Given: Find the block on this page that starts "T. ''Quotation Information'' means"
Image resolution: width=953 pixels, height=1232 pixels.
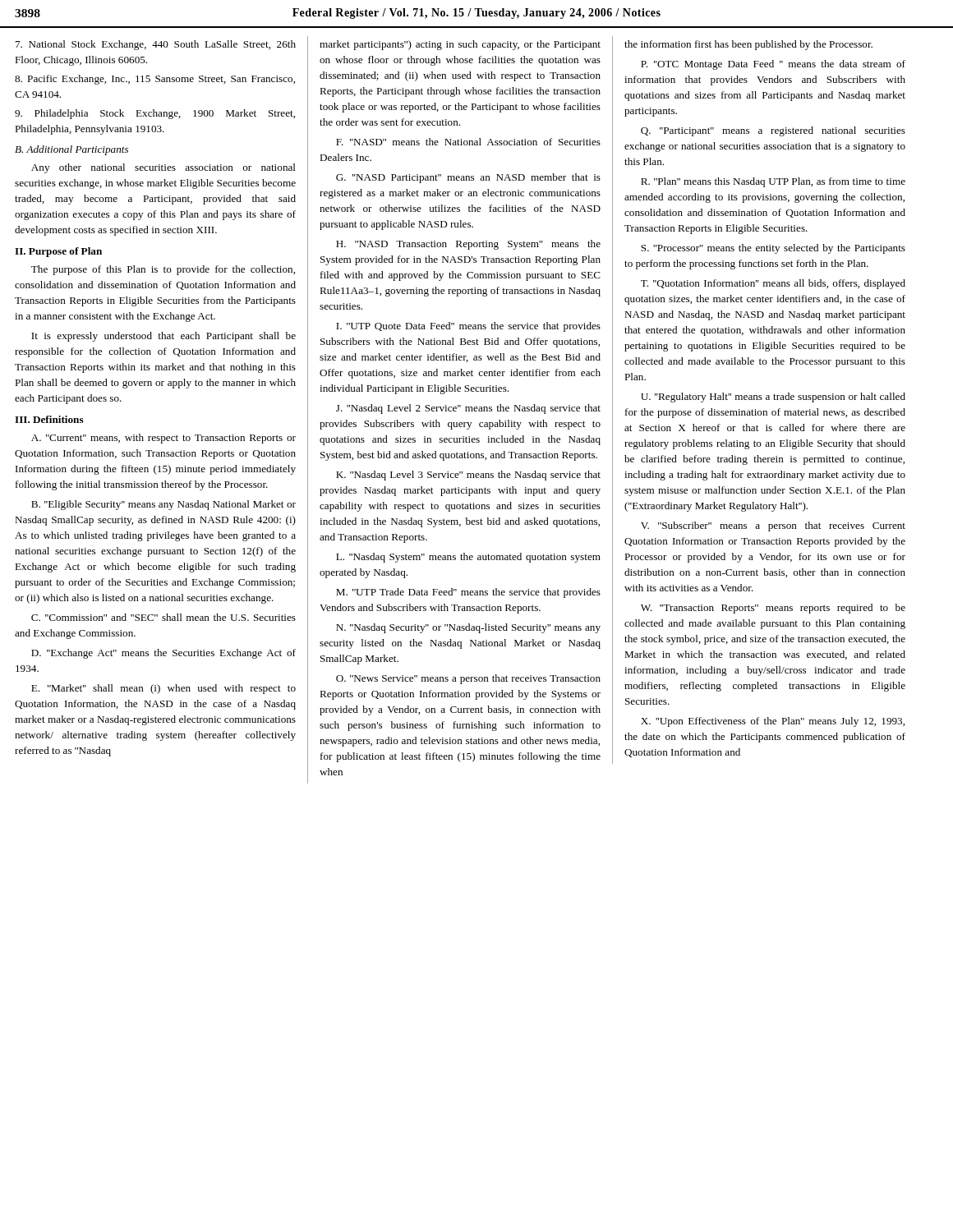Looking at the screenshot, I should (765, 330).
